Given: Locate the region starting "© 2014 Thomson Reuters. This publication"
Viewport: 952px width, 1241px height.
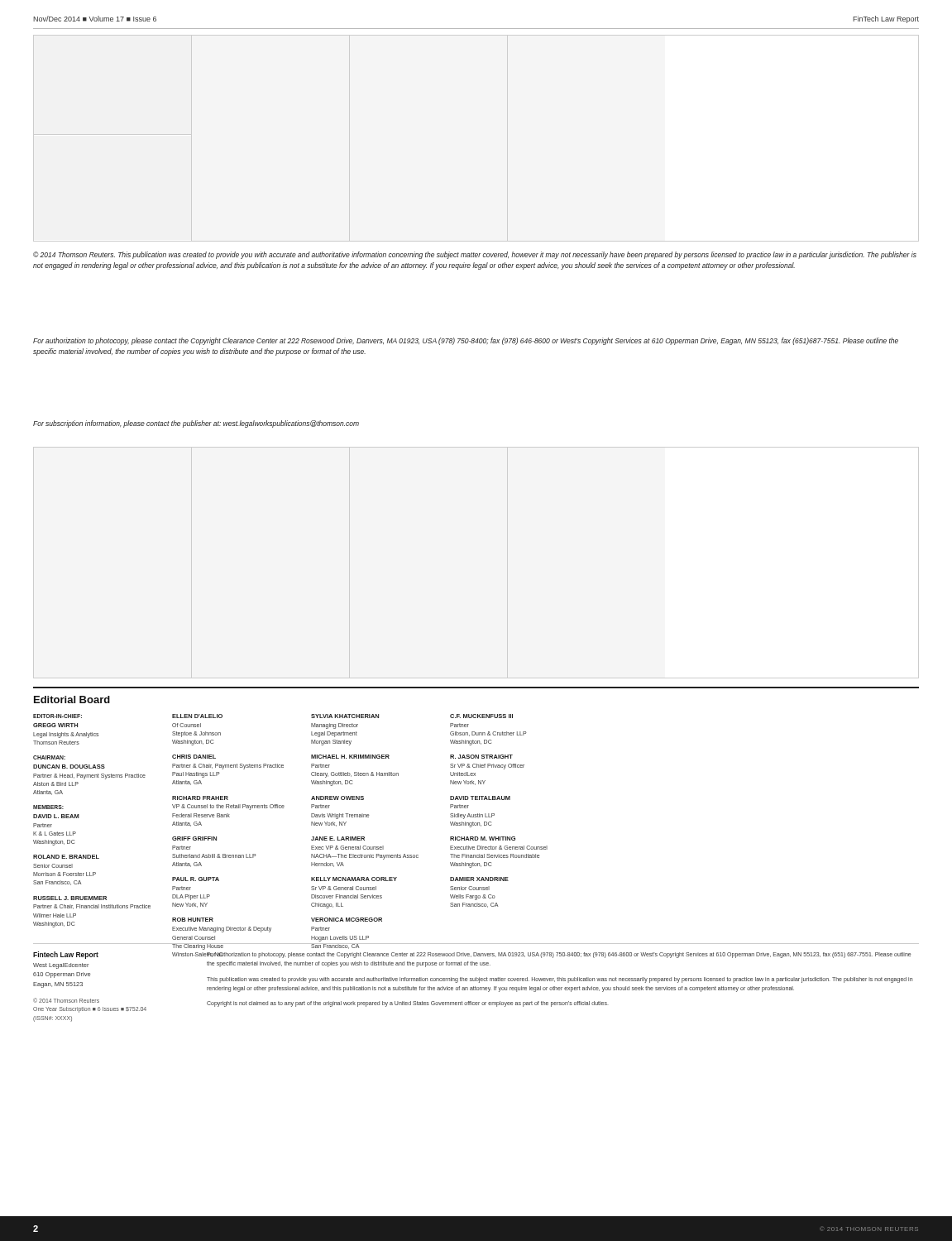Looking at the screenshot, I should [x=476, y=261].
